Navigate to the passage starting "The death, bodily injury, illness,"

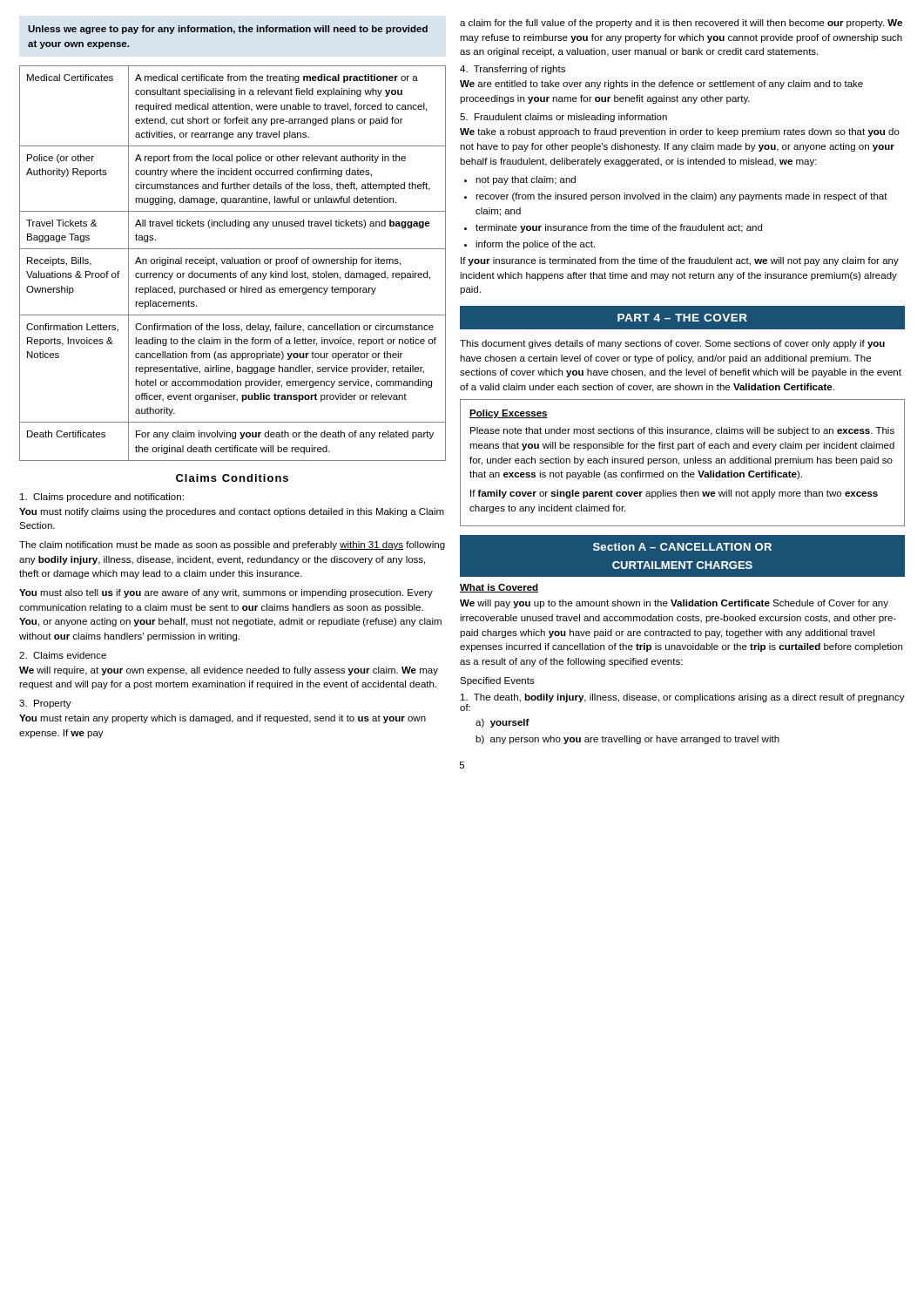coord(683,698)
